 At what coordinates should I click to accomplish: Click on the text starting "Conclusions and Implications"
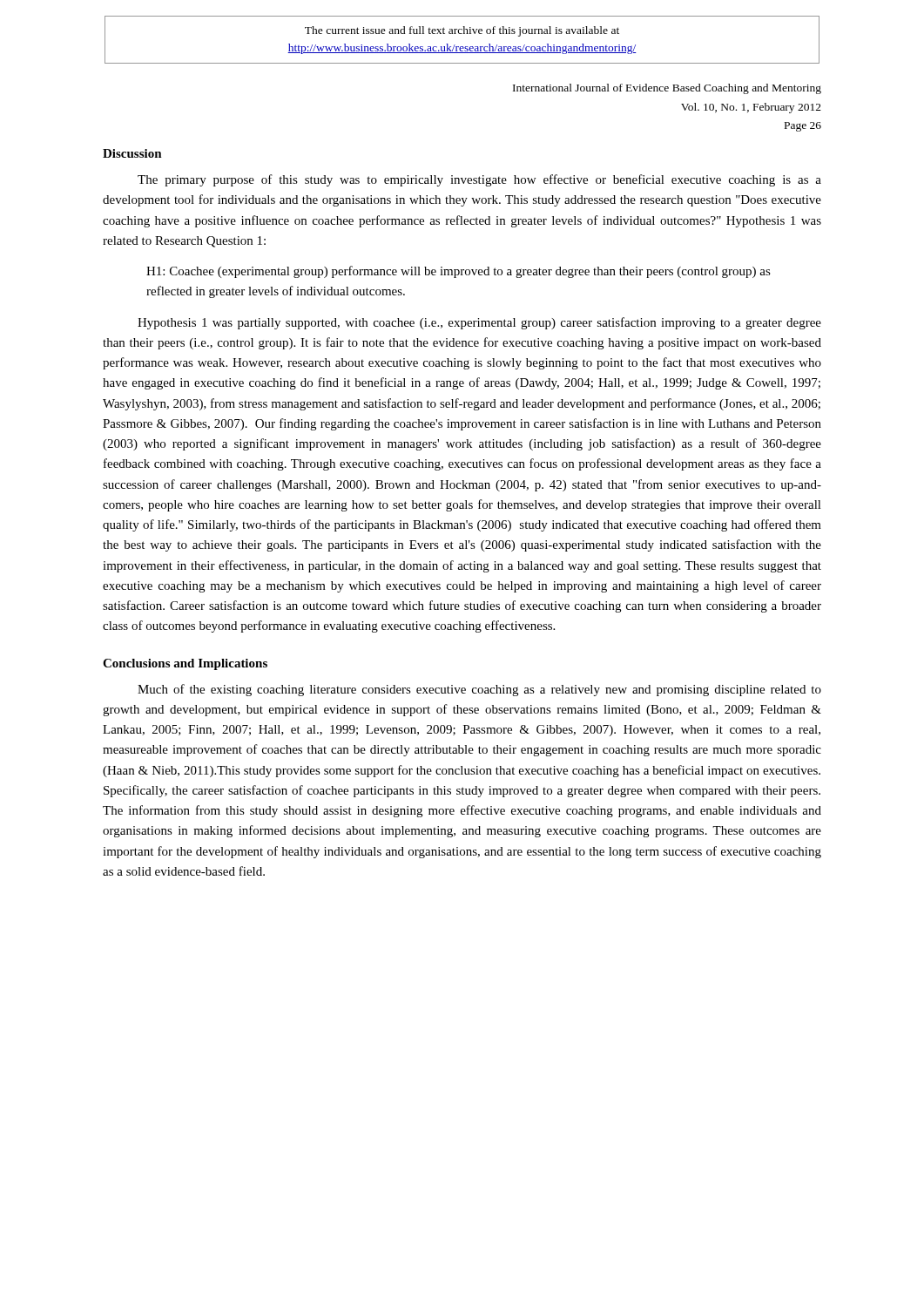pos(185,663)
